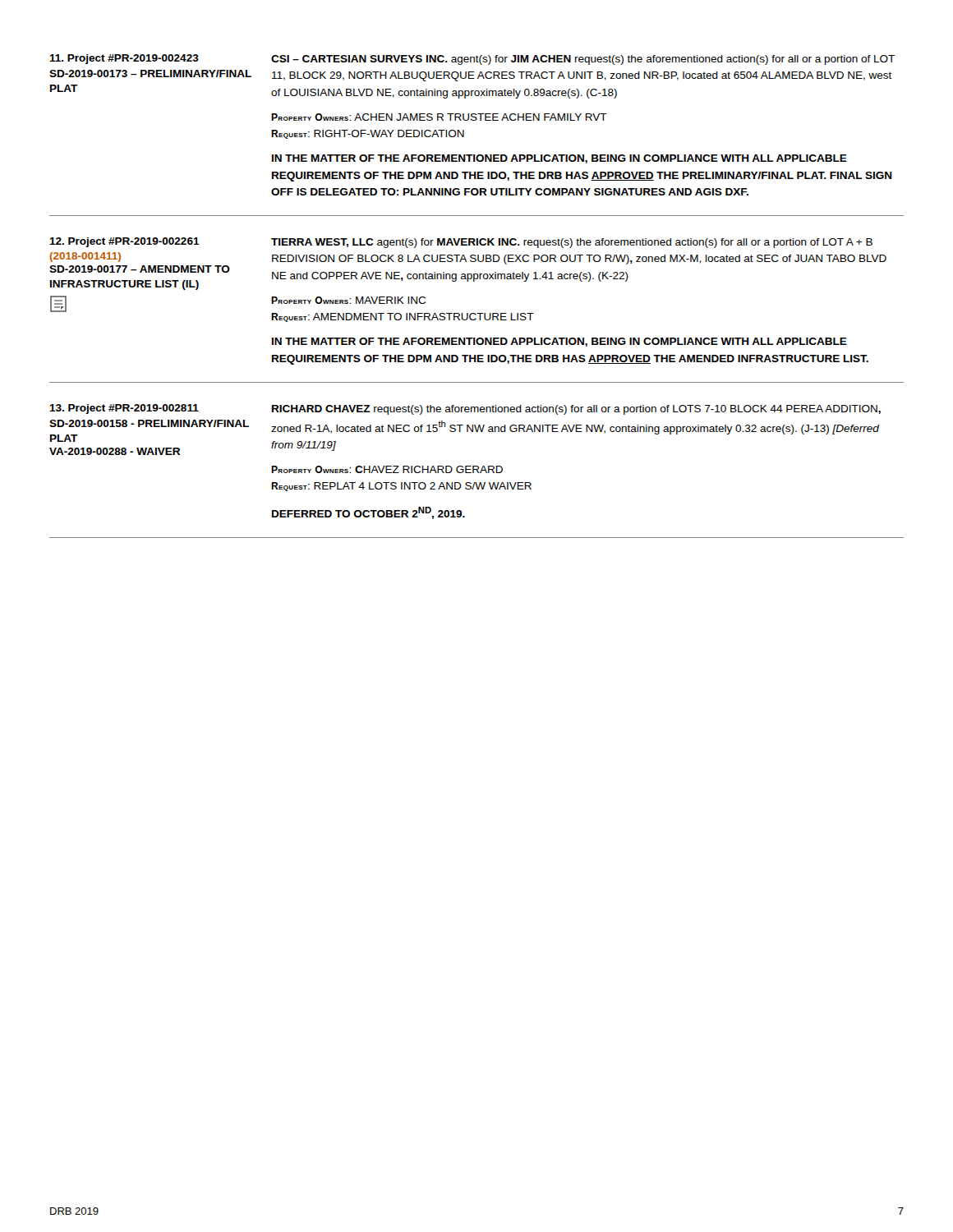Select the block starting "TIERRA WEST, LLC agent(s) for MAVERICK"
The width and height of the screenshot is (953, 1232).
(579, 258)
